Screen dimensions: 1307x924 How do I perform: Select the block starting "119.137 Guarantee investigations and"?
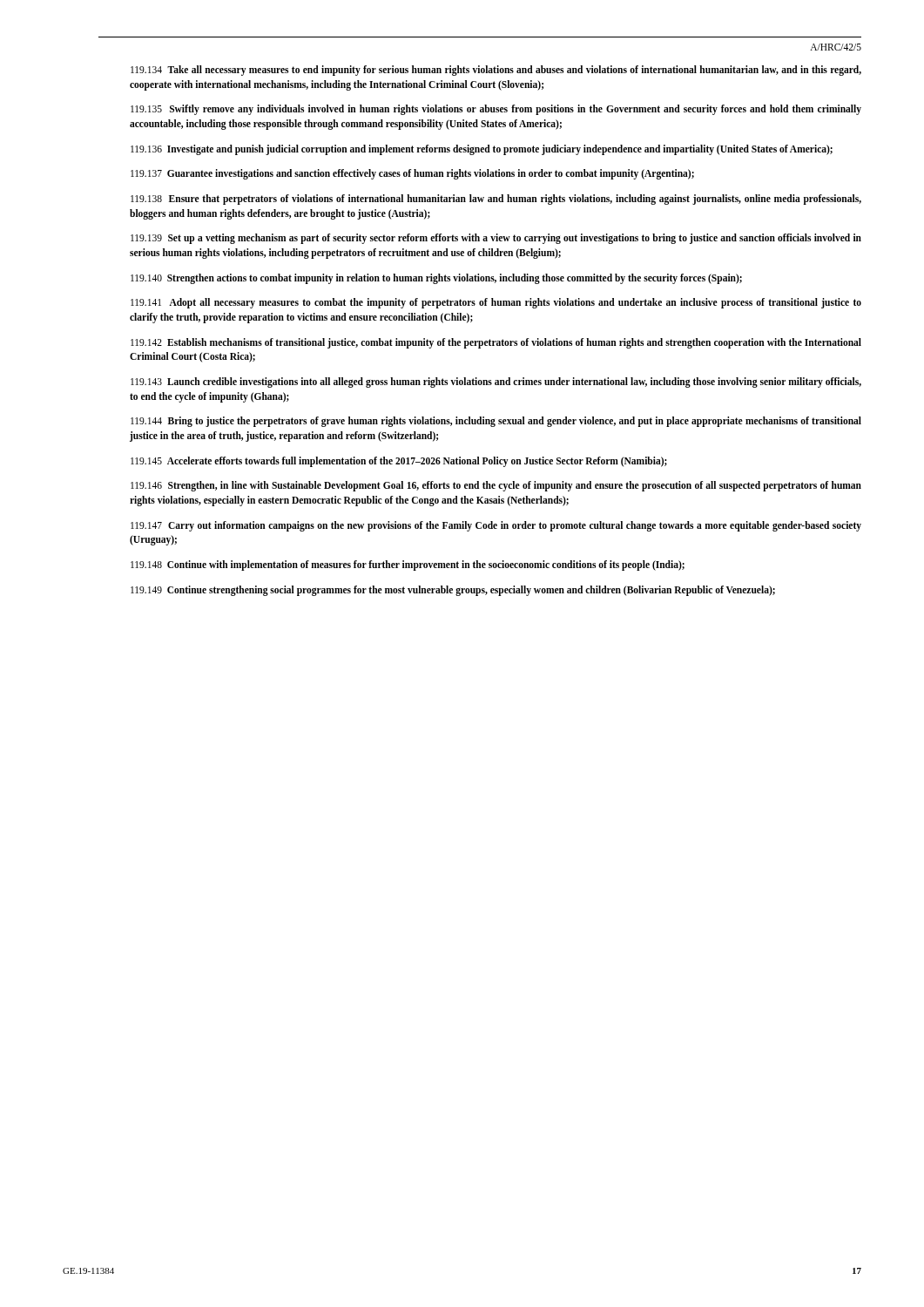coord(412,174)
